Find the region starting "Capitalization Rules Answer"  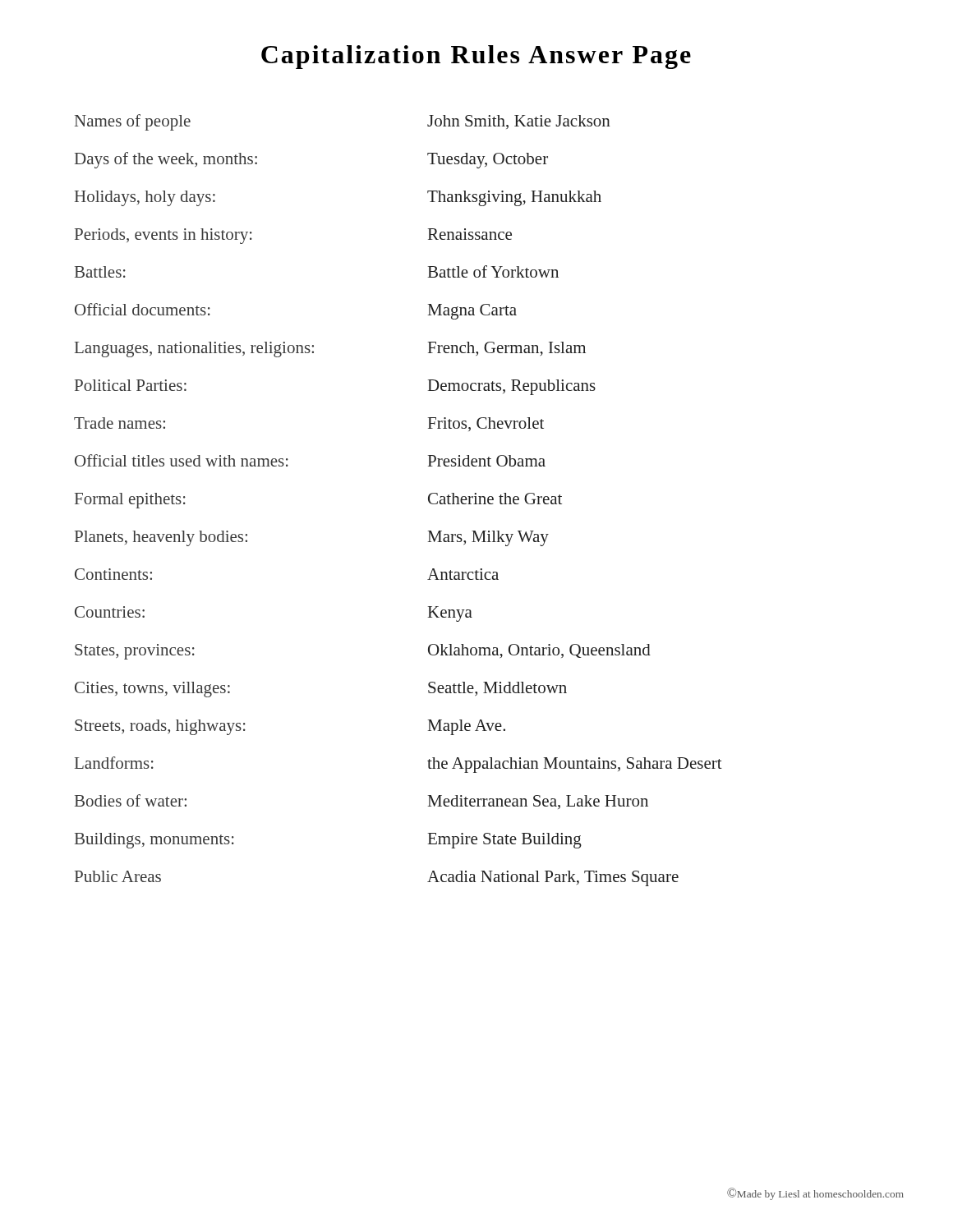[x=476, y=55]
